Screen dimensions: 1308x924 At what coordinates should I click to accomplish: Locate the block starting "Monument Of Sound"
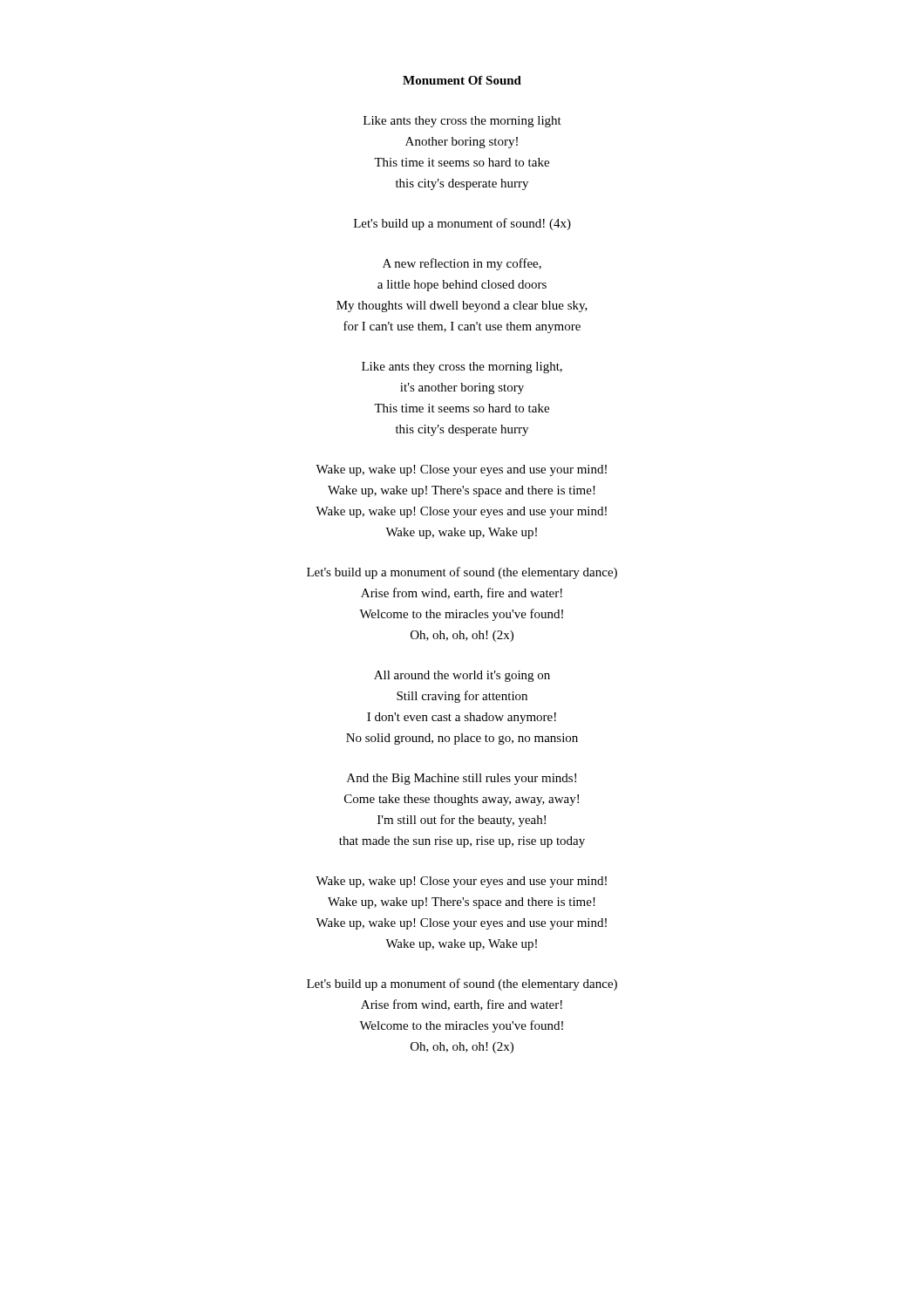click(462, 80)
